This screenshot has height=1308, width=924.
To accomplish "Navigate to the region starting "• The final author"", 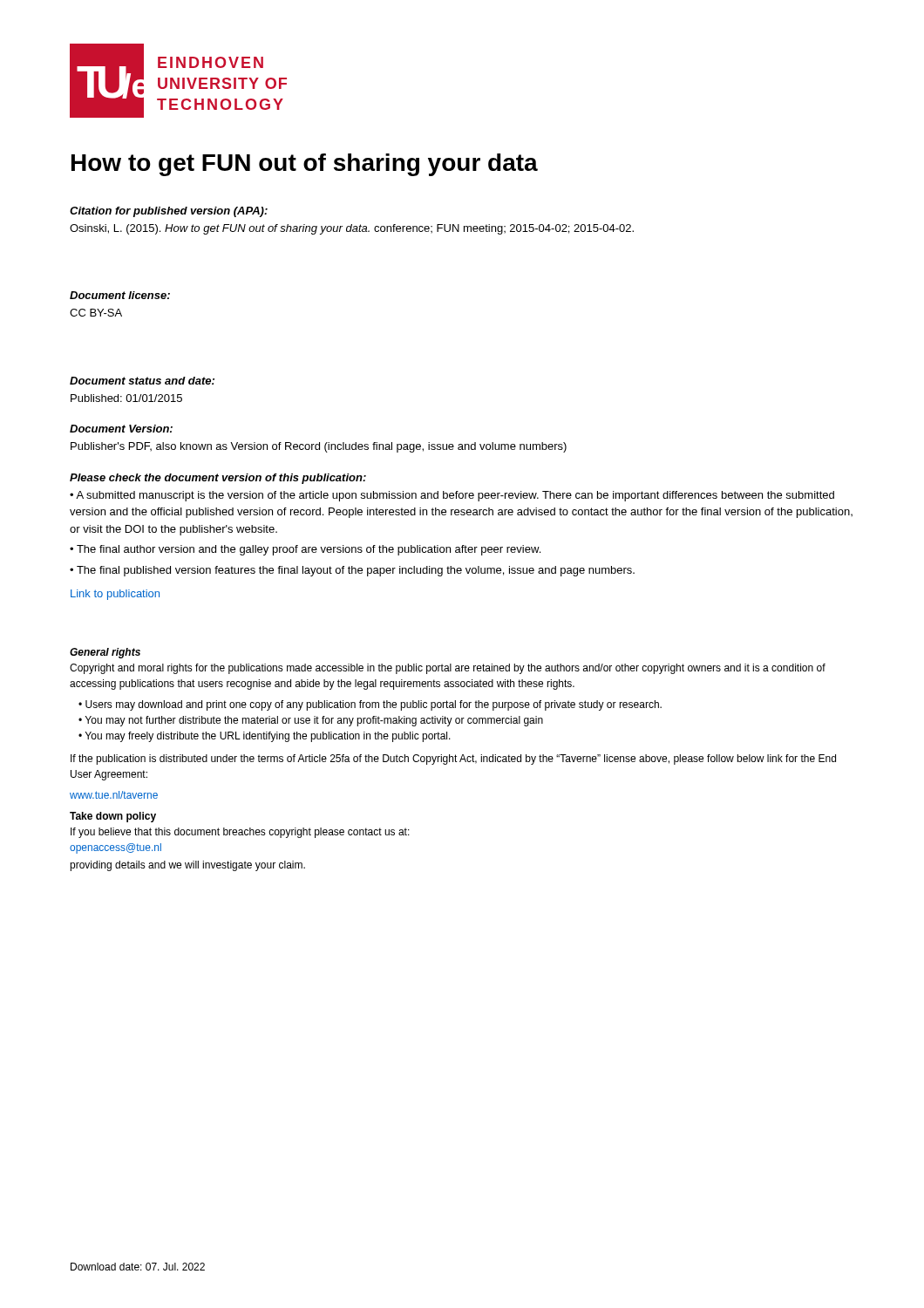I will tap(306, 549).
